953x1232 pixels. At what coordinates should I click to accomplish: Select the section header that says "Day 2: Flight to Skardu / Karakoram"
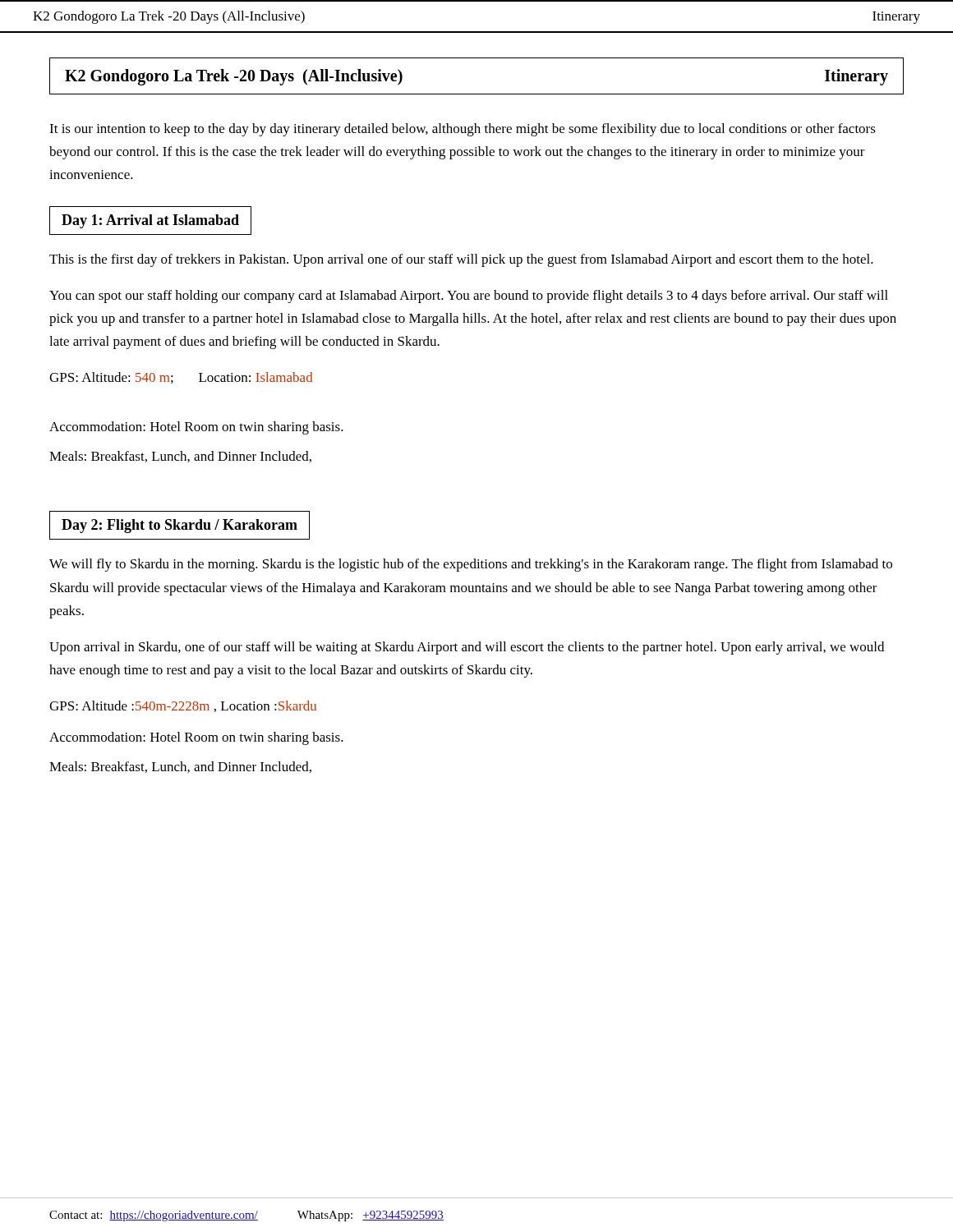pos(179,526)
